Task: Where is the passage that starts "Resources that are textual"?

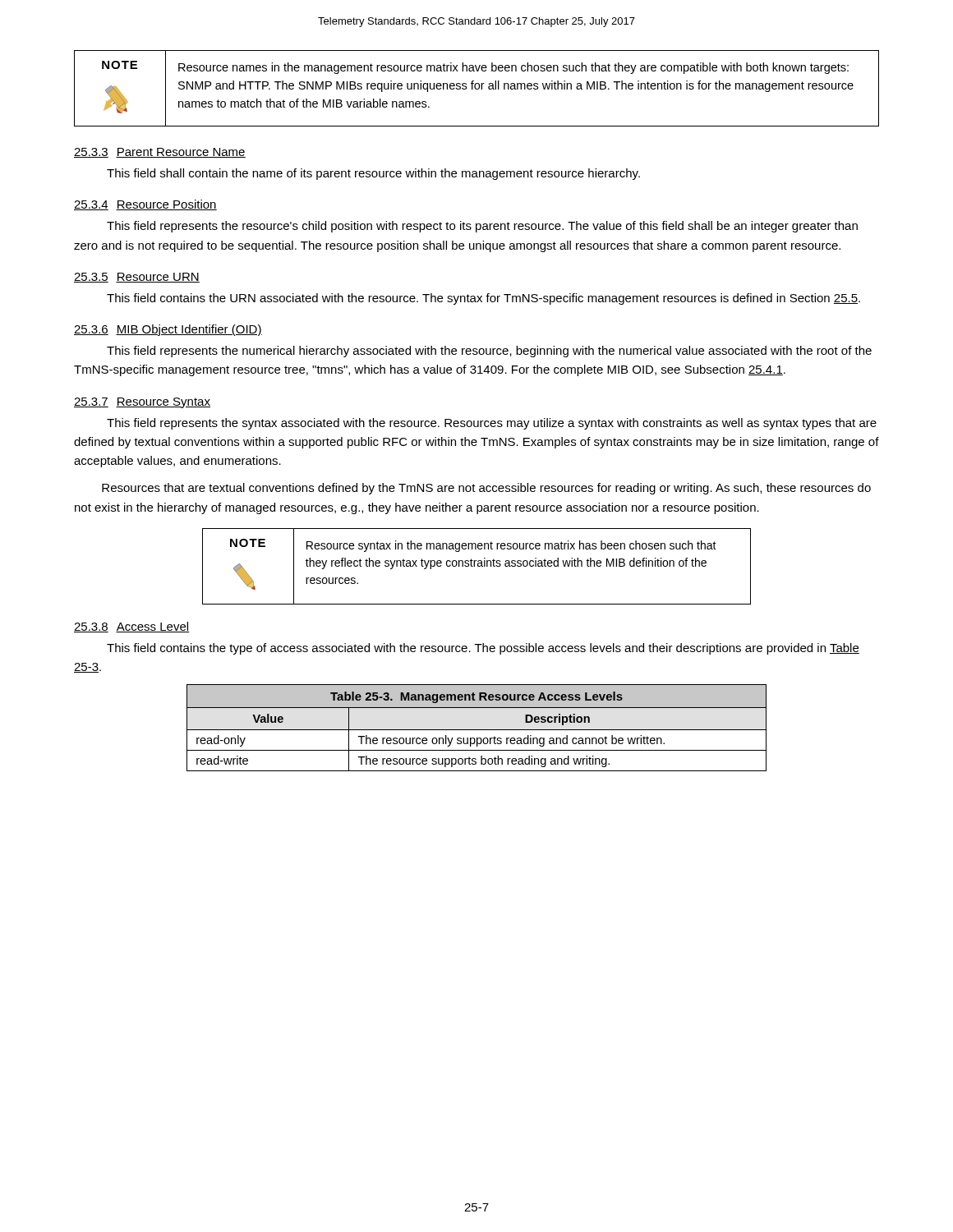Action: point(472,497)
